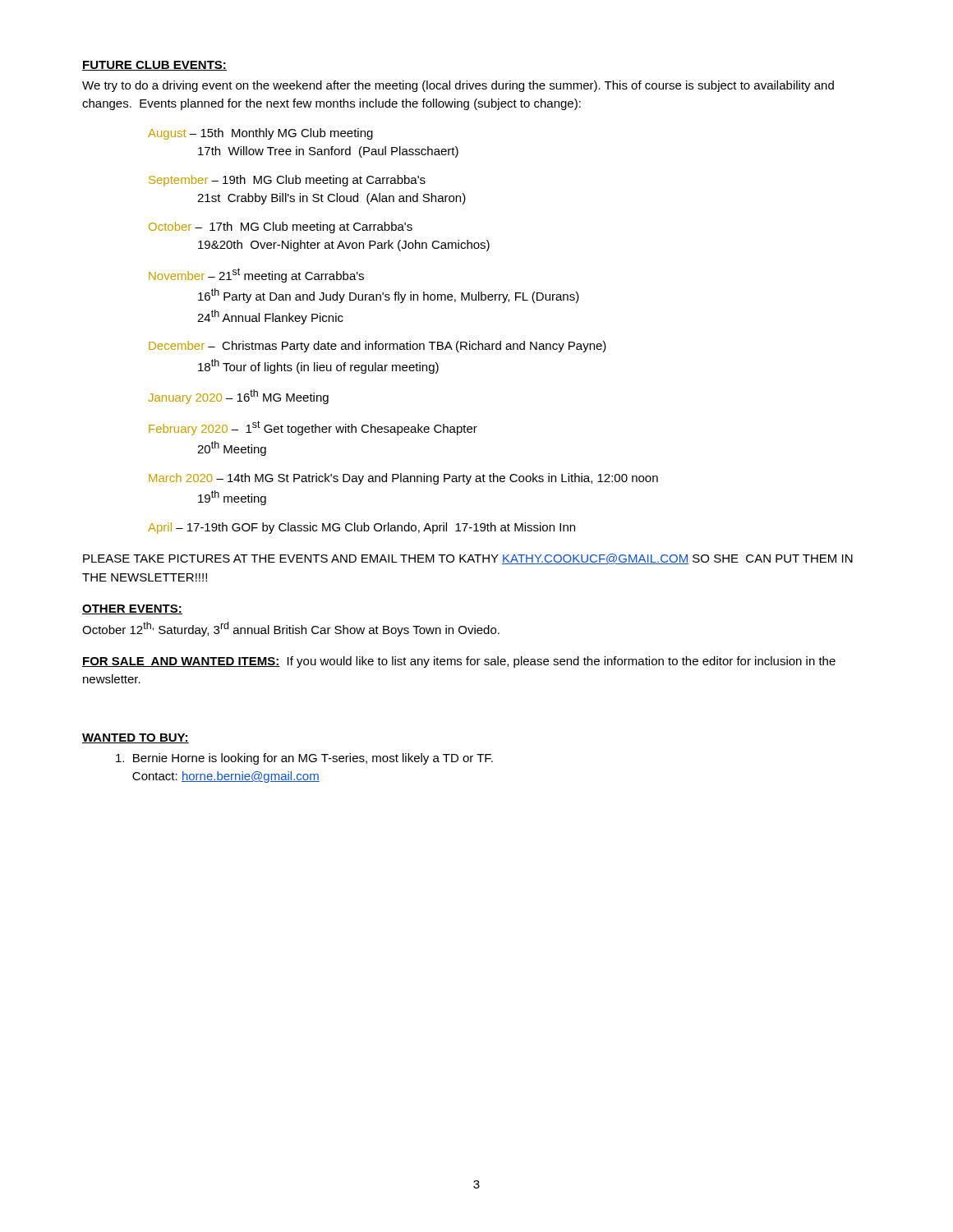Point to the text starting "August – 15th Monthly MG Club"
The image size is (953, 1232).
coord(303,143)
